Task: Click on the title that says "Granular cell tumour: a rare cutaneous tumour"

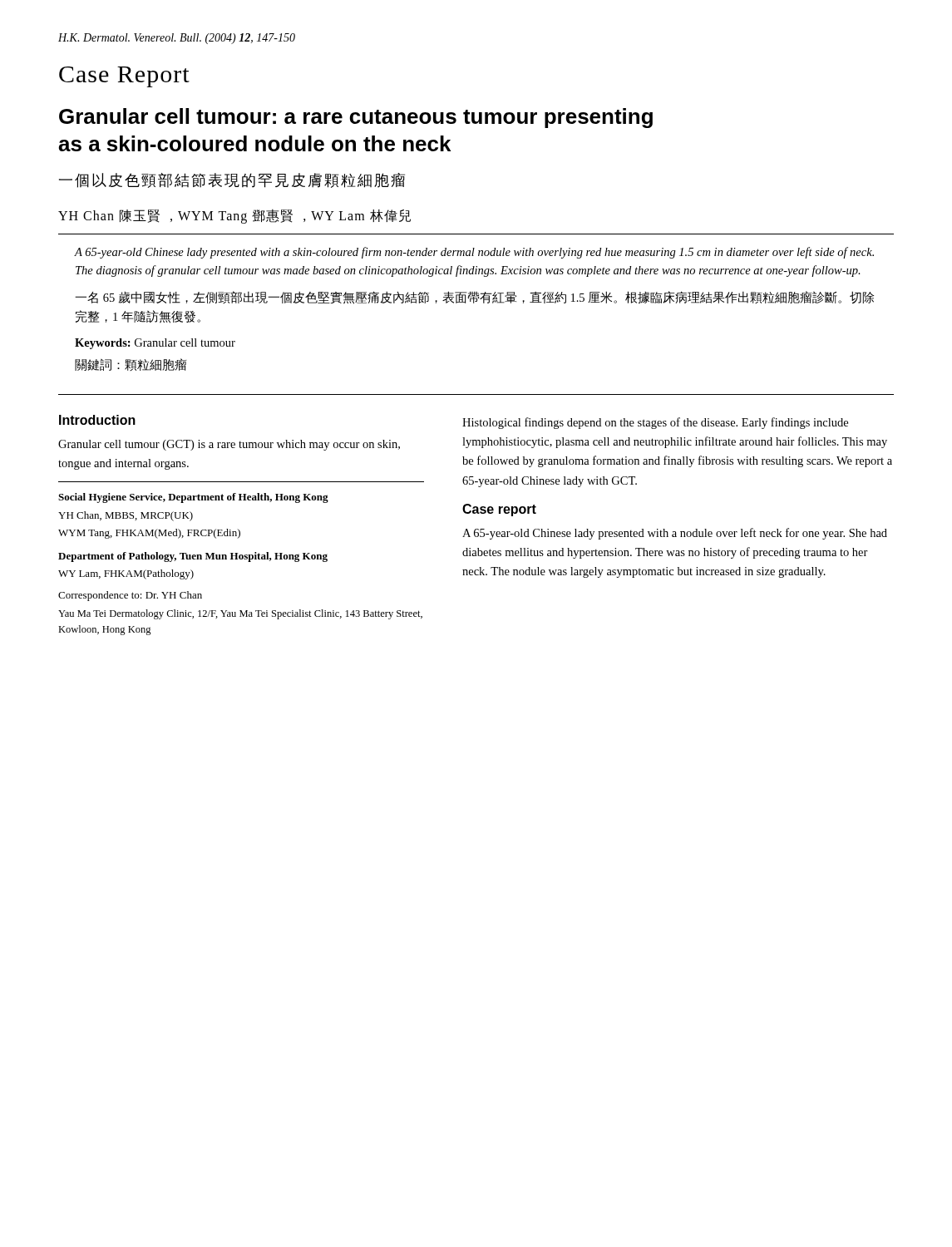Action: point(356,130)
